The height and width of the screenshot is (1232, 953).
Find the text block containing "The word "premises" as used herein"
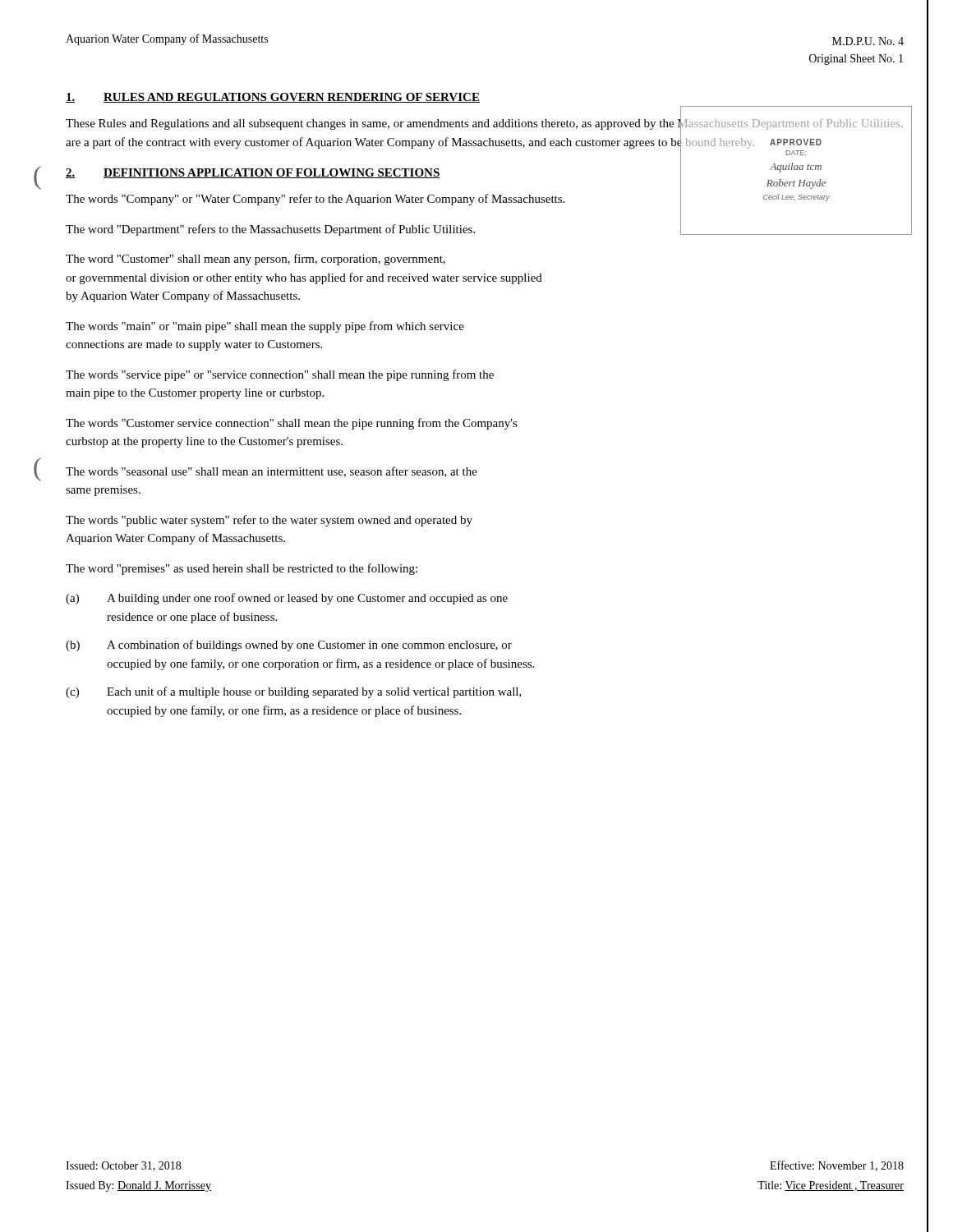242,568
